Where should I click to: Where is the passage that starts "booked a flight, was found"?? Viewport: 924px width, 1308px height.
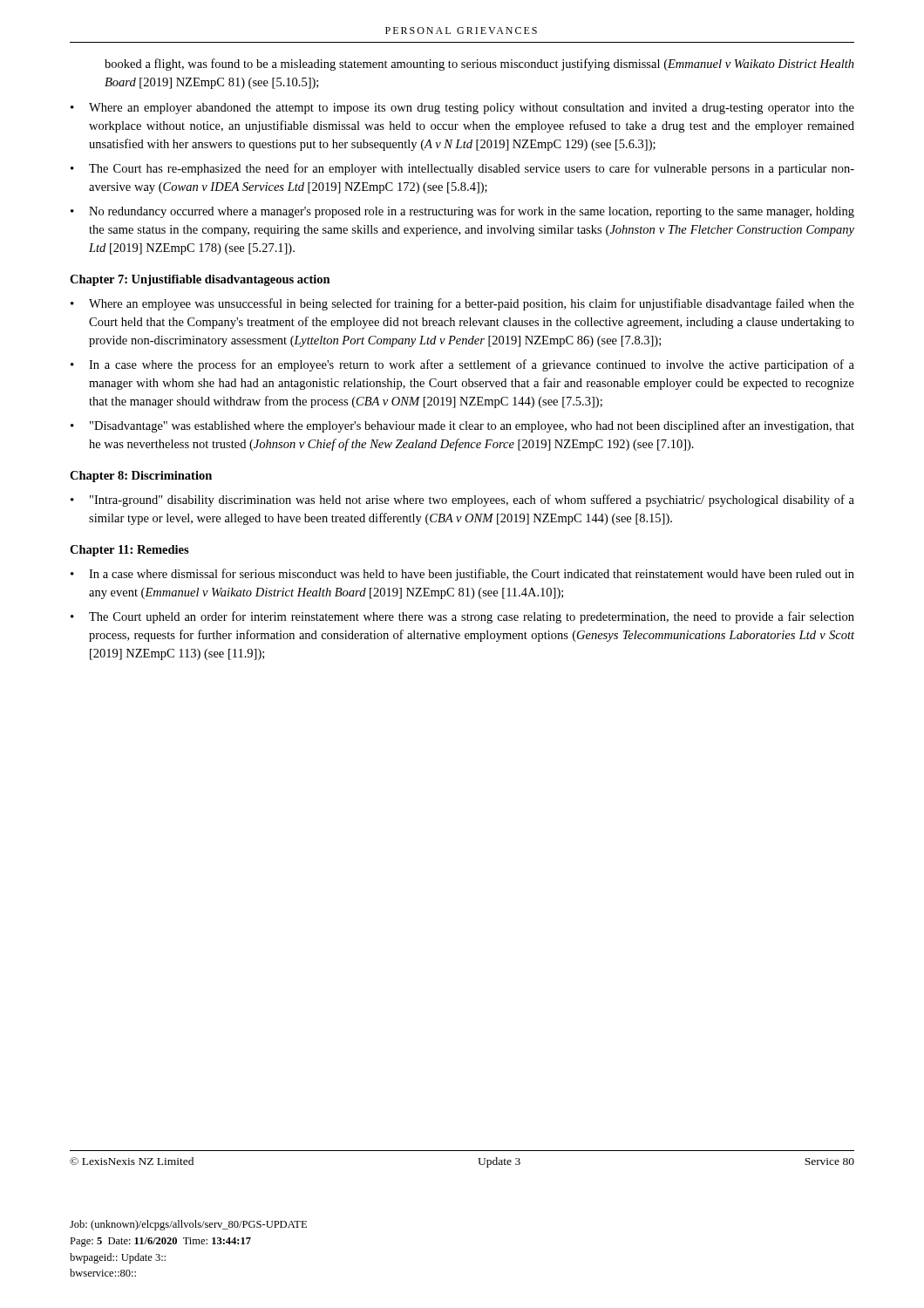click(x=479, y=73)
